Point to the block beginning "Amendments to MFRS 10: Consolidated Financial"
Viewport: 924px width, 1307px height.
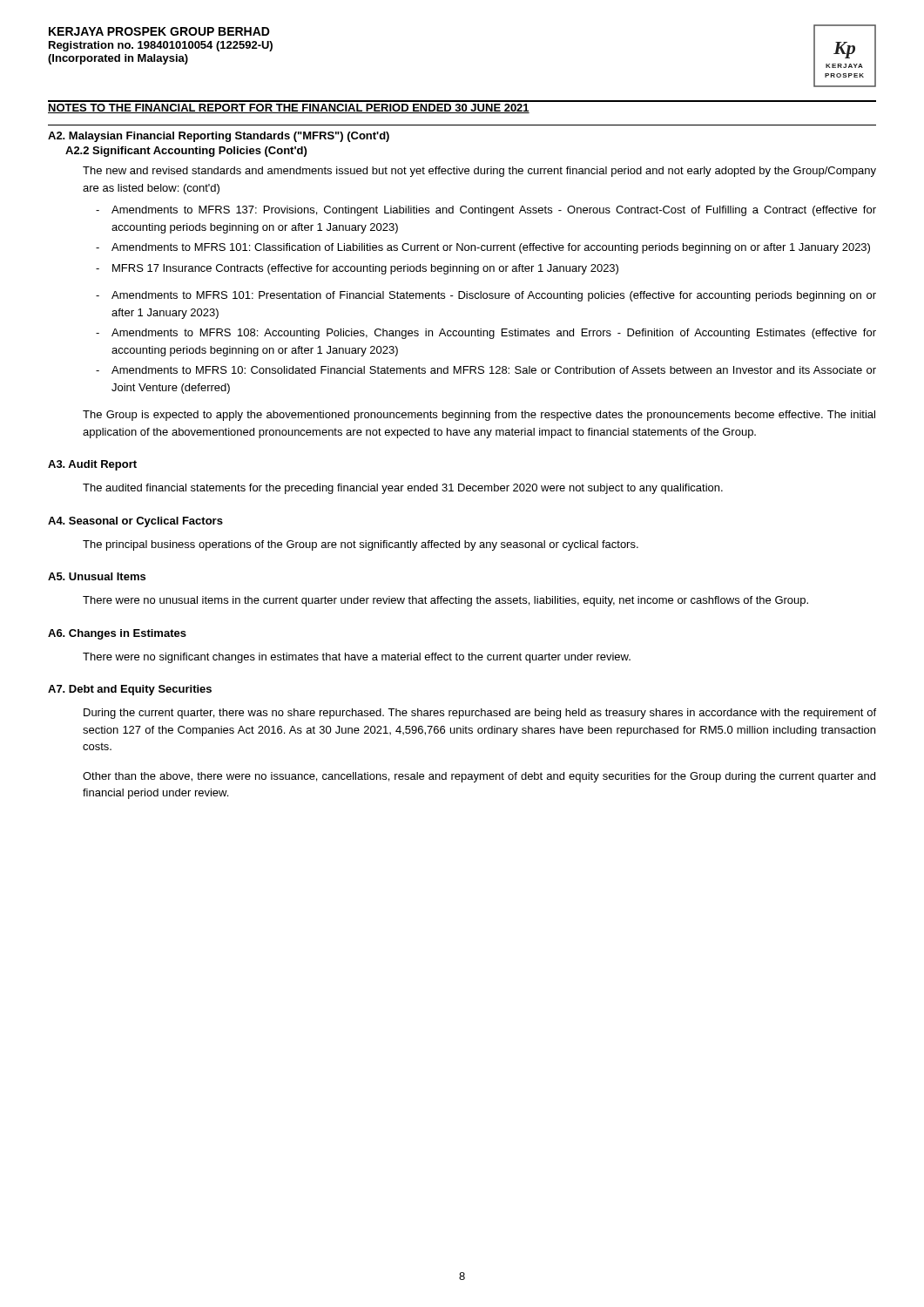(x=494, y=378)
